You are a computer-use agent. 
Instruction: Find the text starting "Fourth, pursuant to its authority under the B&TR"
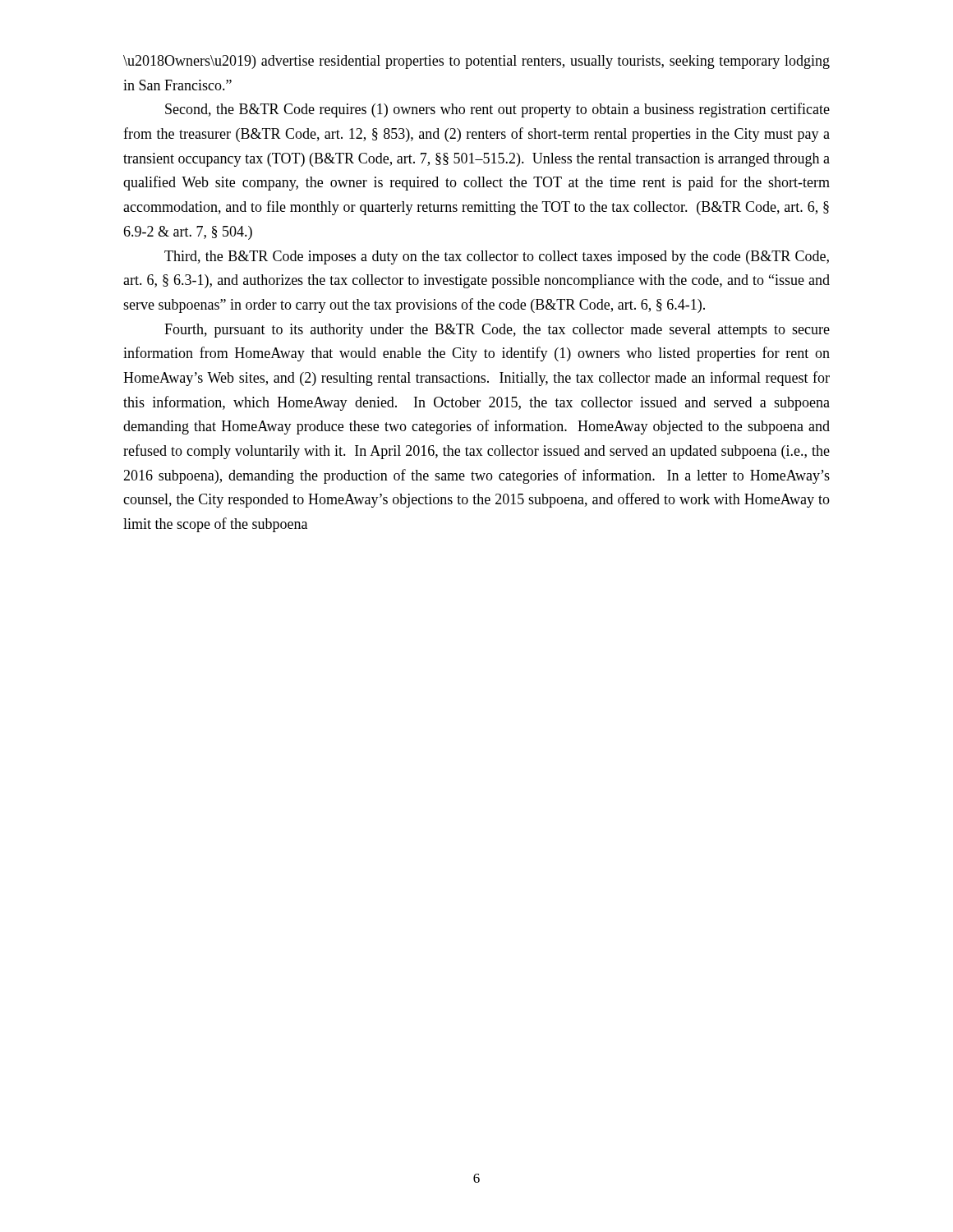click(x=476, y=427)
